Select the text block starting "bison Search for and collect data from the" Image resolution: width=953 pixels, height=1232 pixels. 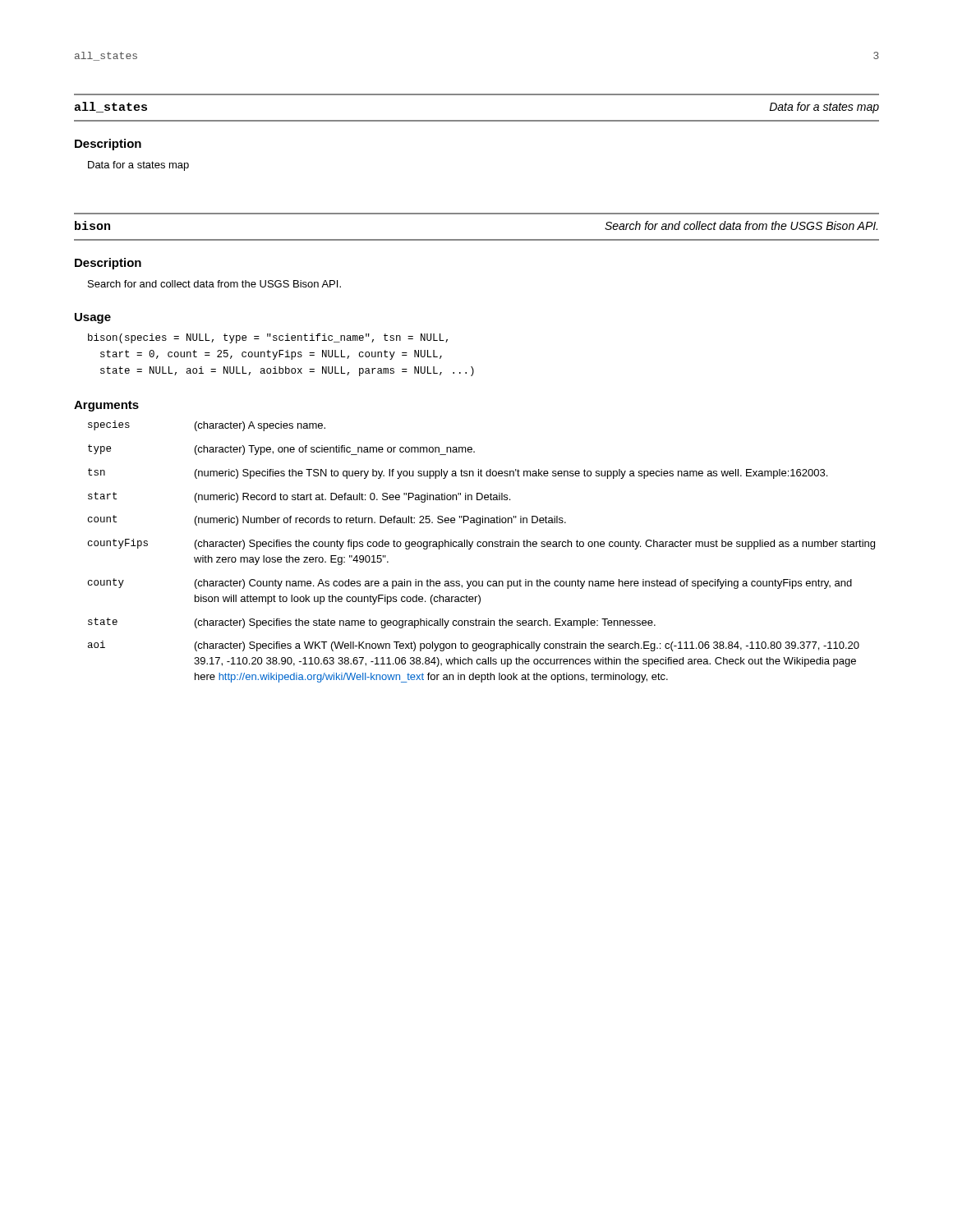click(92, 225)
